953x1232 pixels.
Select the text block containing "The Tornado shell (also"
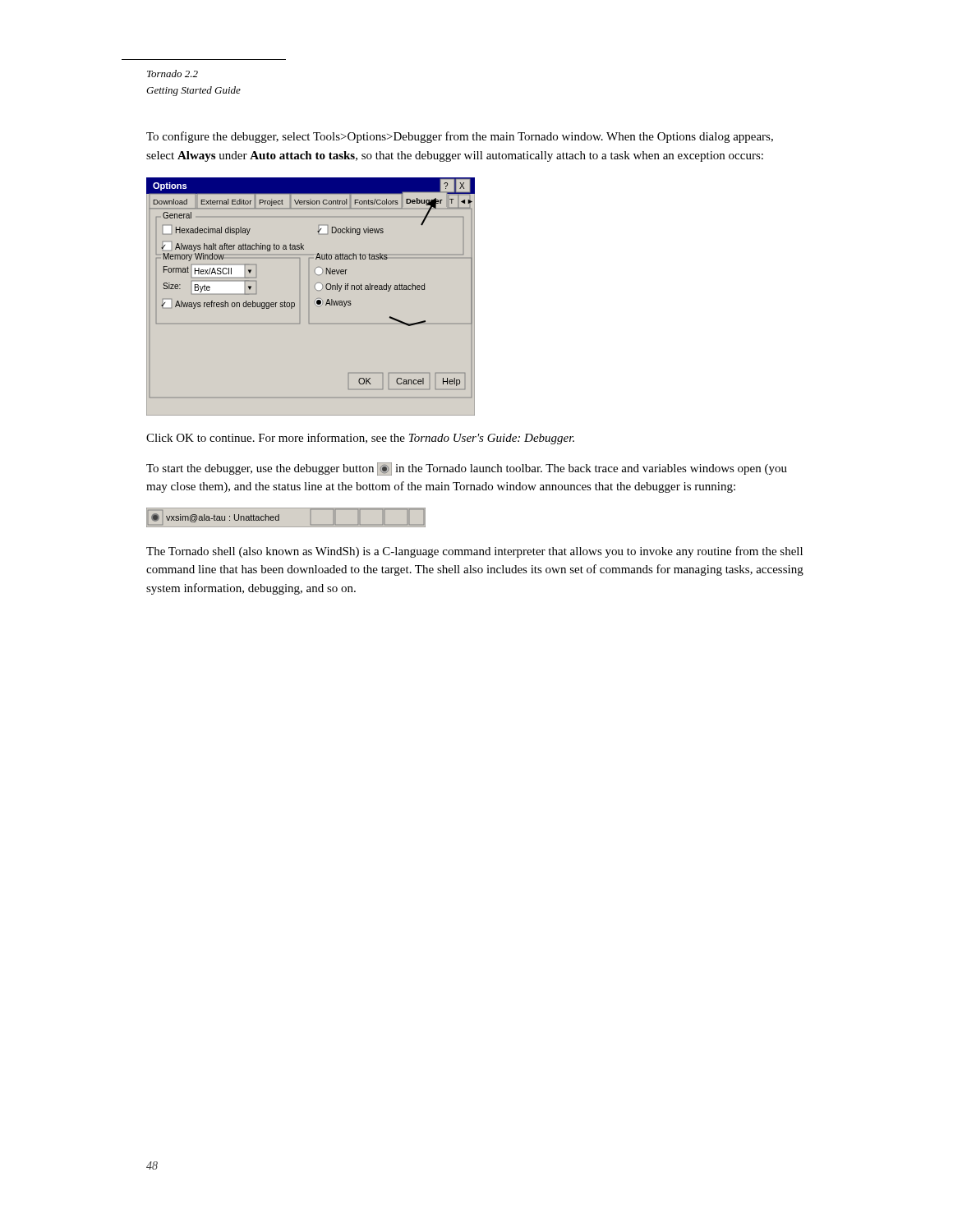[x=475, y=569]
